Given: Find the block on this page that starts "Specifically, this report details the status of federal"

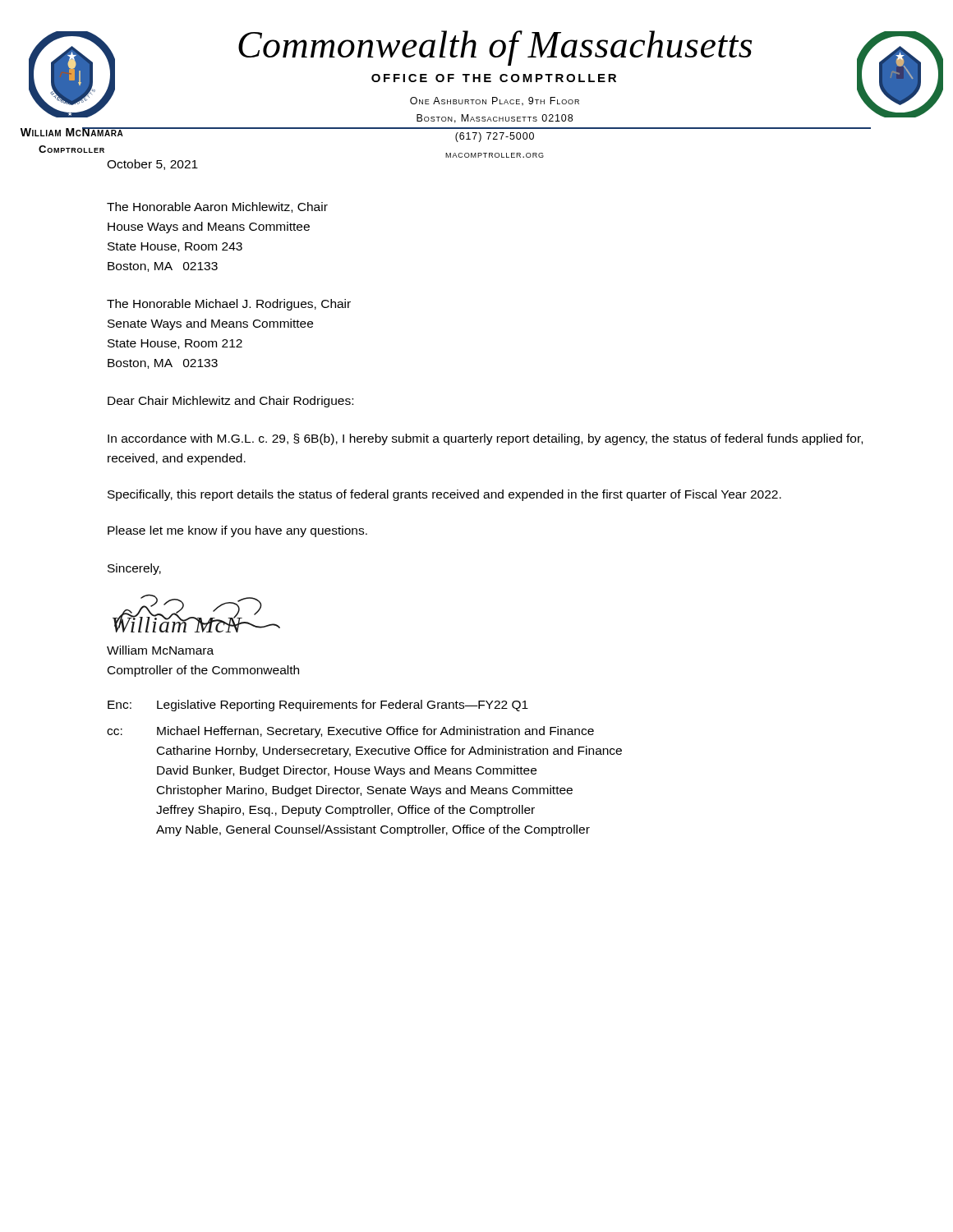Looking at the screenshot, I should [444, 494].
